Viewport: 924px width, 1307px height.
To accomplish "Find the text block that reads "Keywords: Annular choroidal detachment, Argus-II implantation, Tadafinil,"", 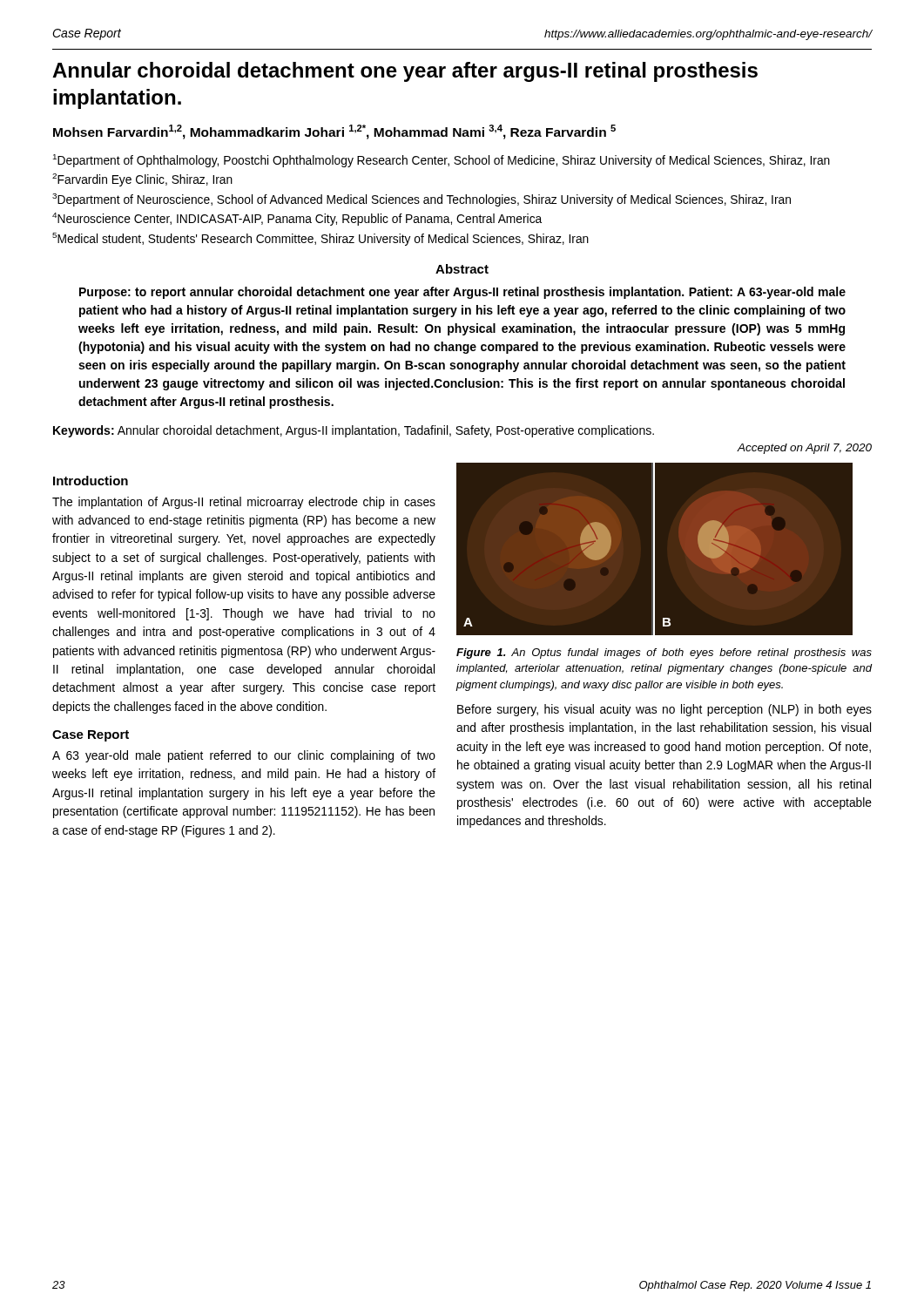I will coord(354,430).
